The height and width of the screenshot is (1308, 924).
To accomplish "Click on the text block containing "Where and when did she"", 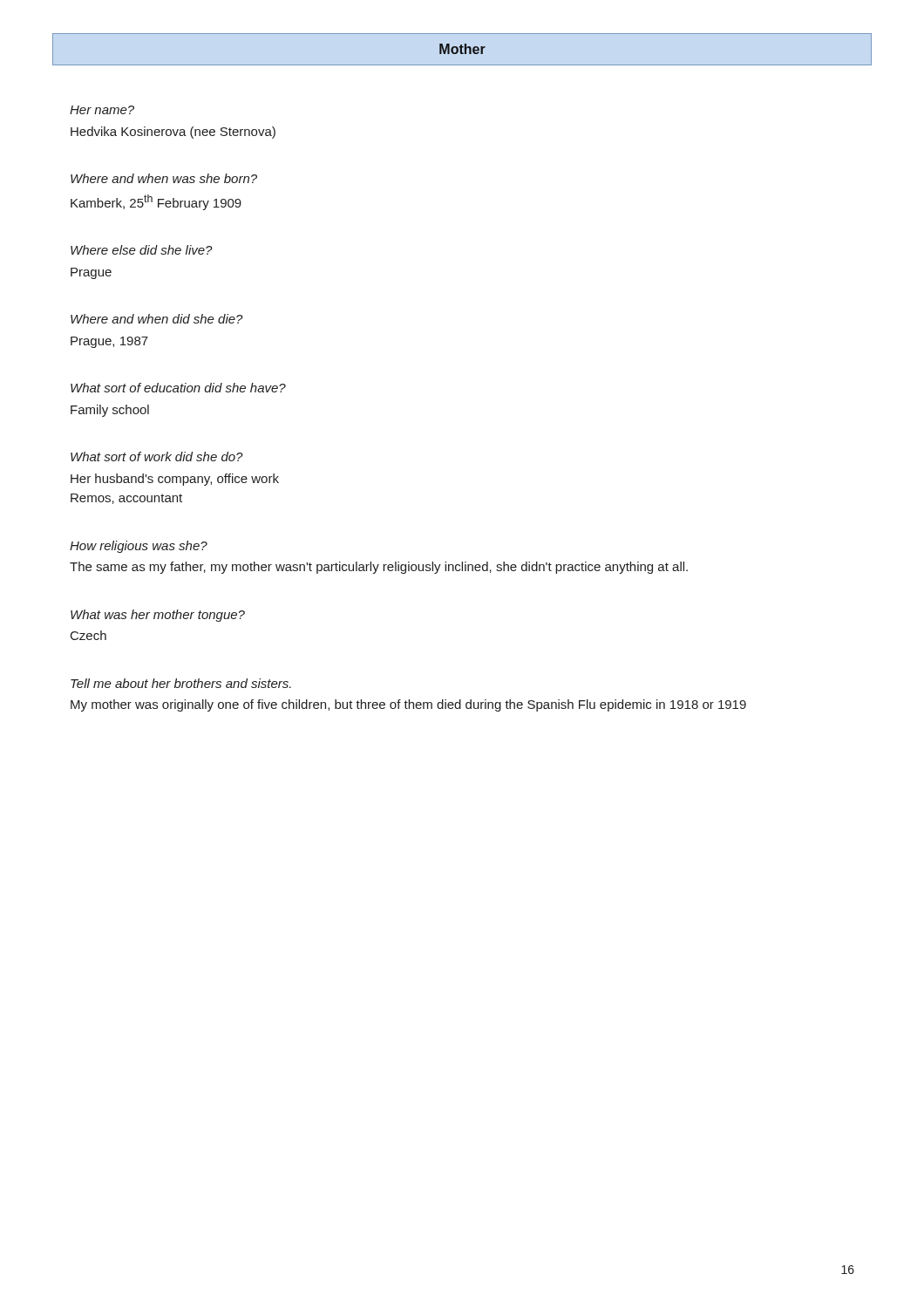I will 157,319.
